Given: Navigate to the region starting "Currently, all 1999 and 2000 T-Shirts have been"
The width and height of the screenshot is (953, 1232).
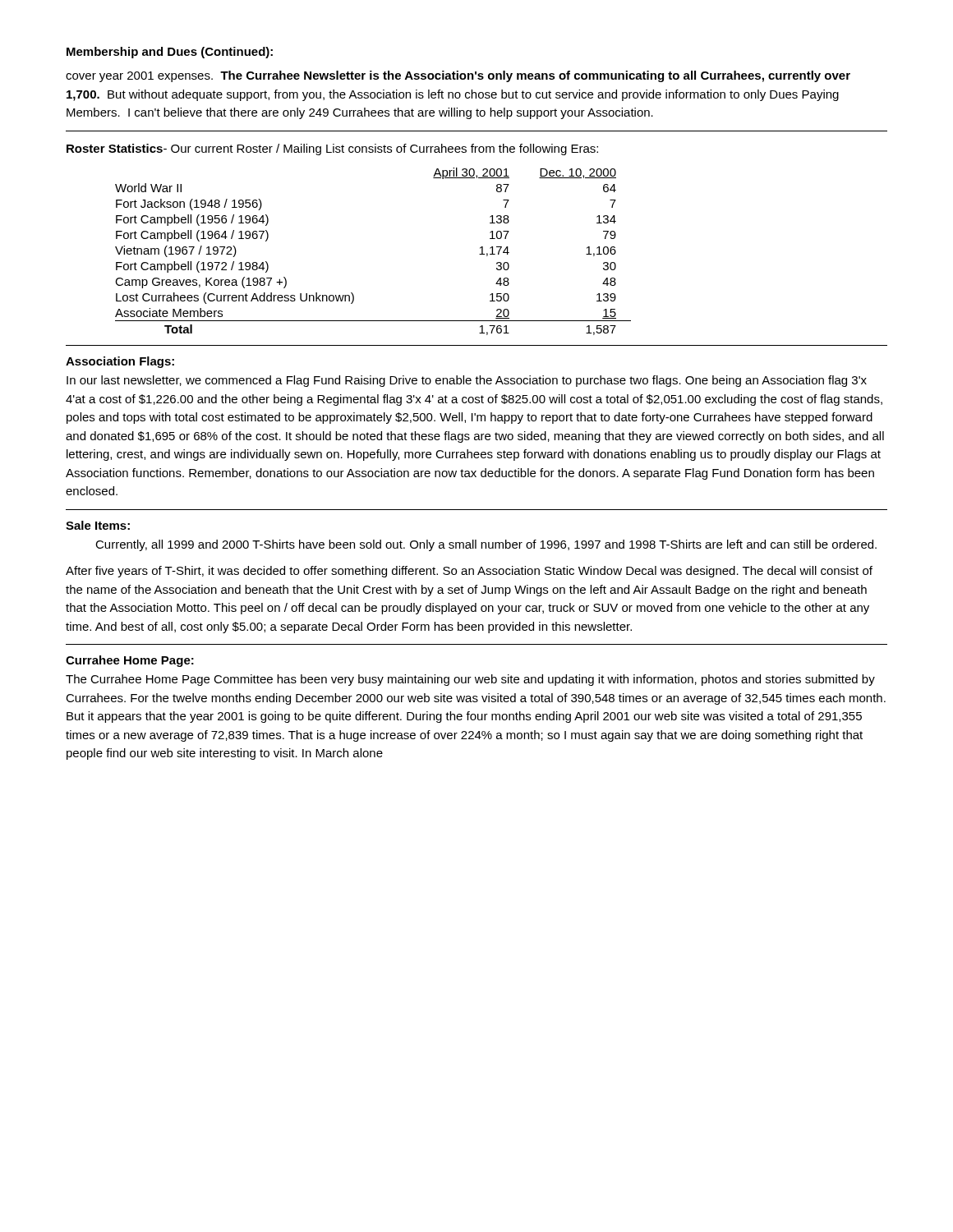Looking at the screenshot, I should pos(486,544).
